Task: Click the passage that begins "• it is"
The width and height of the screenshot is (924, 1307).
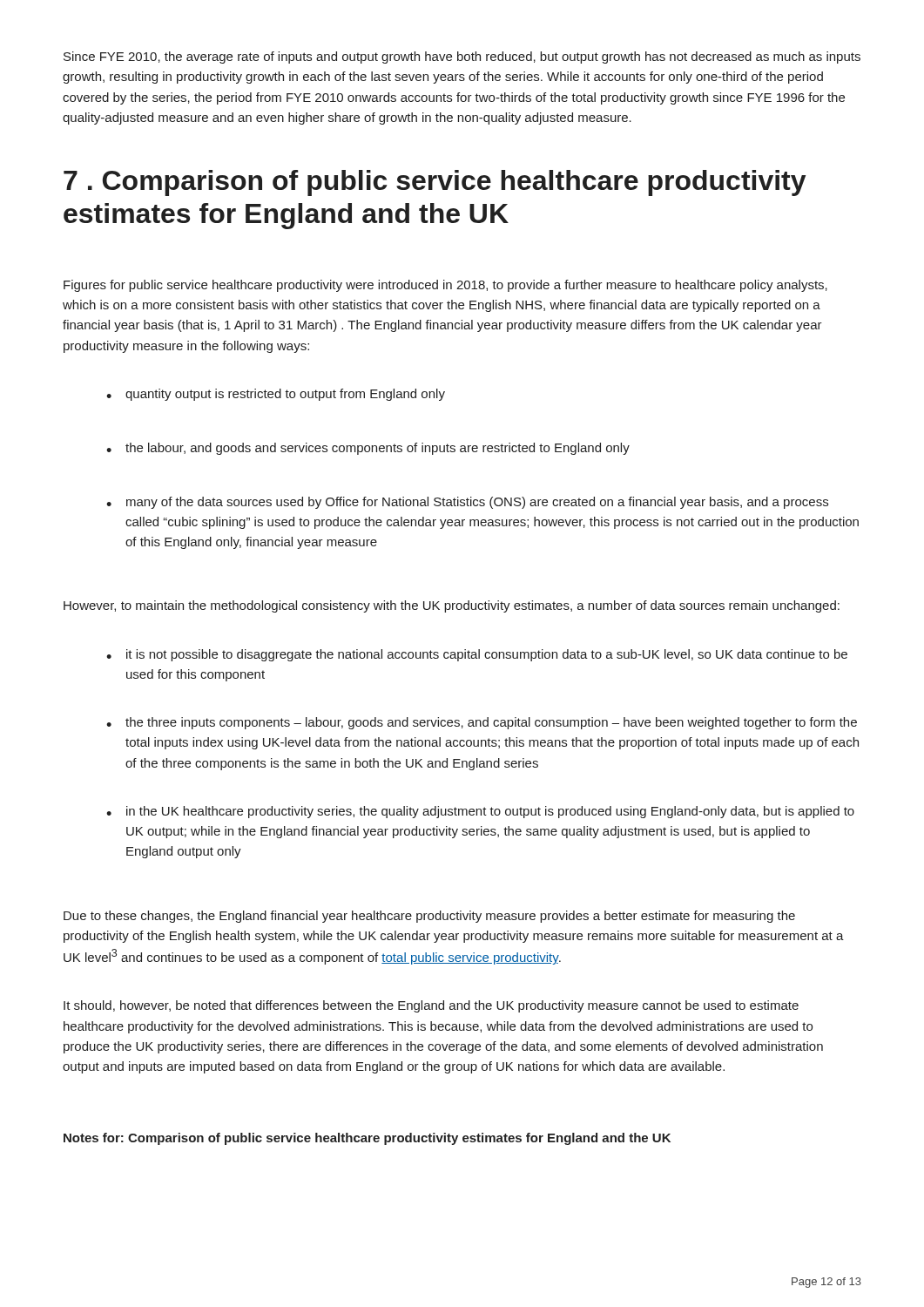Action: [484, 664]
